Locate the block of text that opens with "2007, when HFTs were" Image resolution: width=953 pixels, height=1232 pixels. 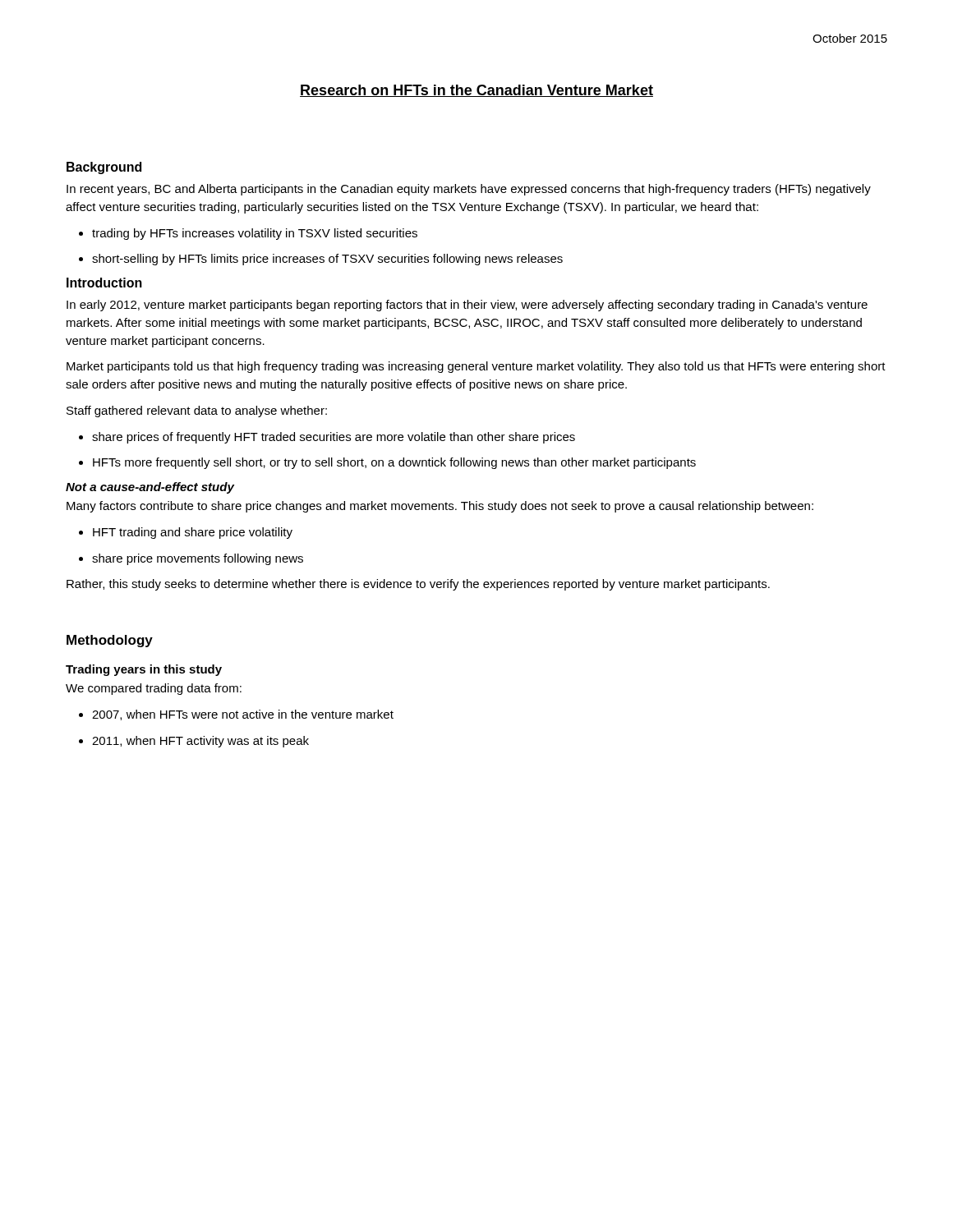coord(236,715)
